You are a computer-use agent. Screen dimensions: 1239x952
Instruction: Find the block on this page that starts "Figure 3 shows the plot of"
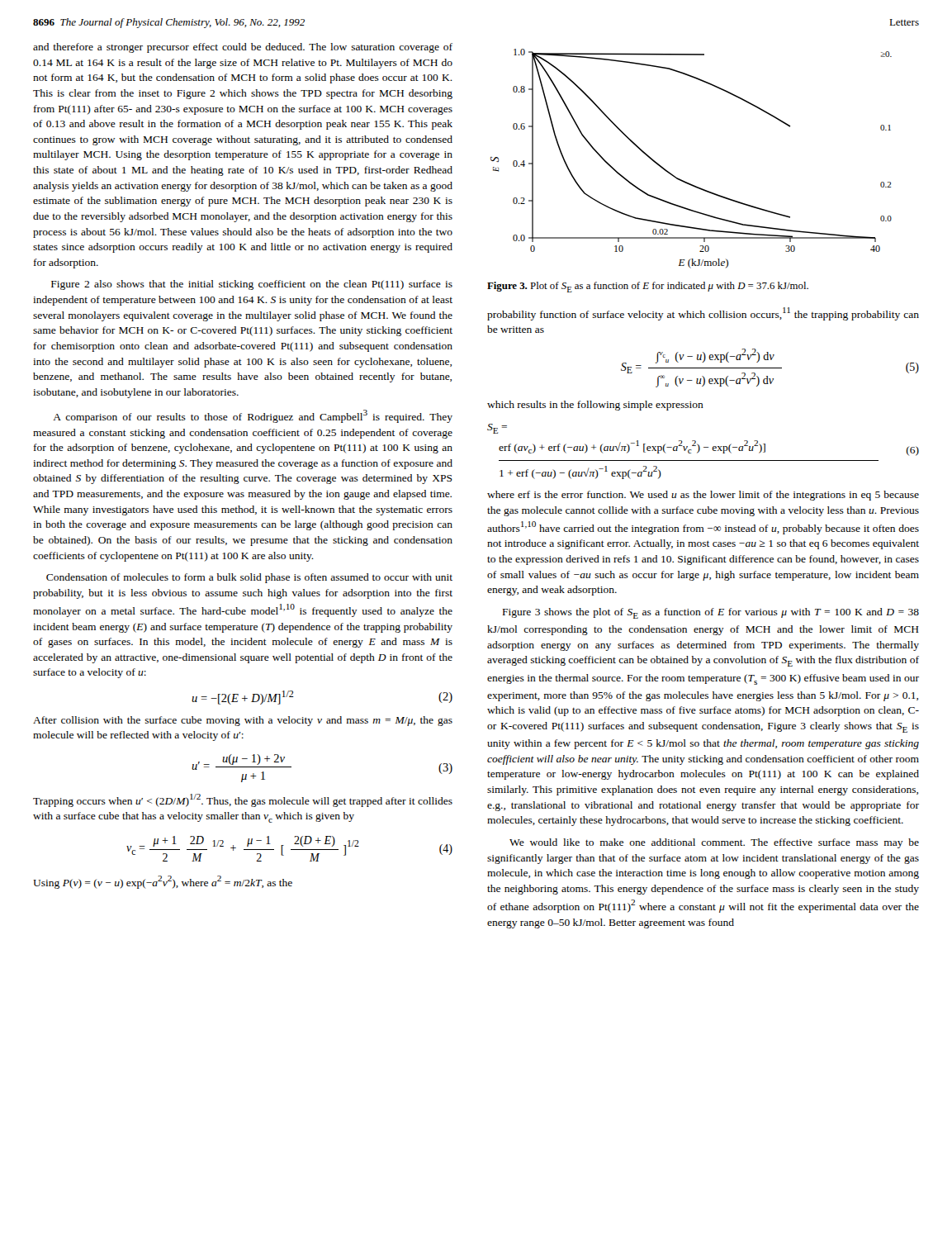703,716
